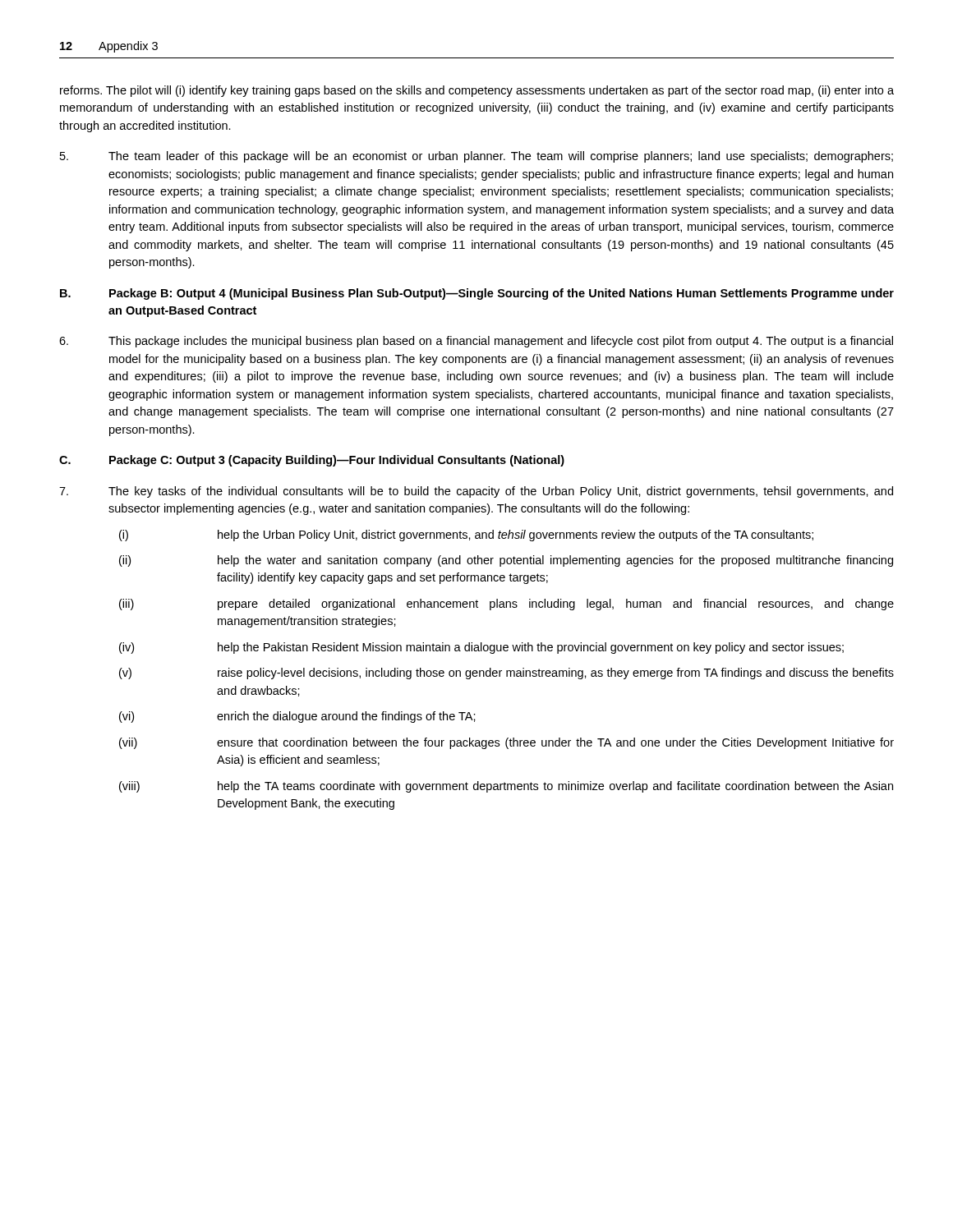Find the list item with the text "(vi) enrich the dialogue around the findings of"

(x=476, y=717)
